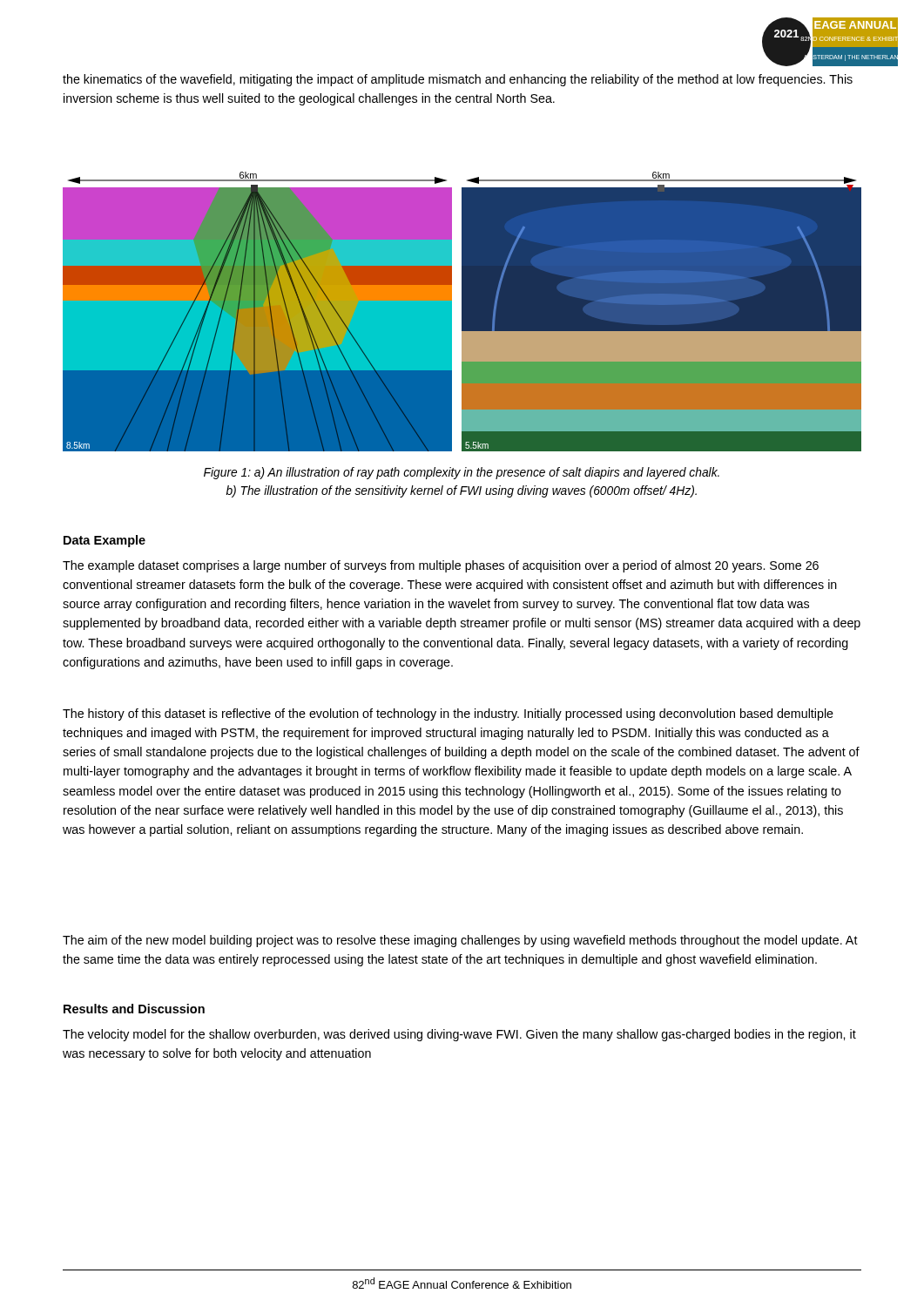Where is the passage that starts "the kinematics of"?
The width and height of the screenshot is (924, 1307).
(458, 89)
